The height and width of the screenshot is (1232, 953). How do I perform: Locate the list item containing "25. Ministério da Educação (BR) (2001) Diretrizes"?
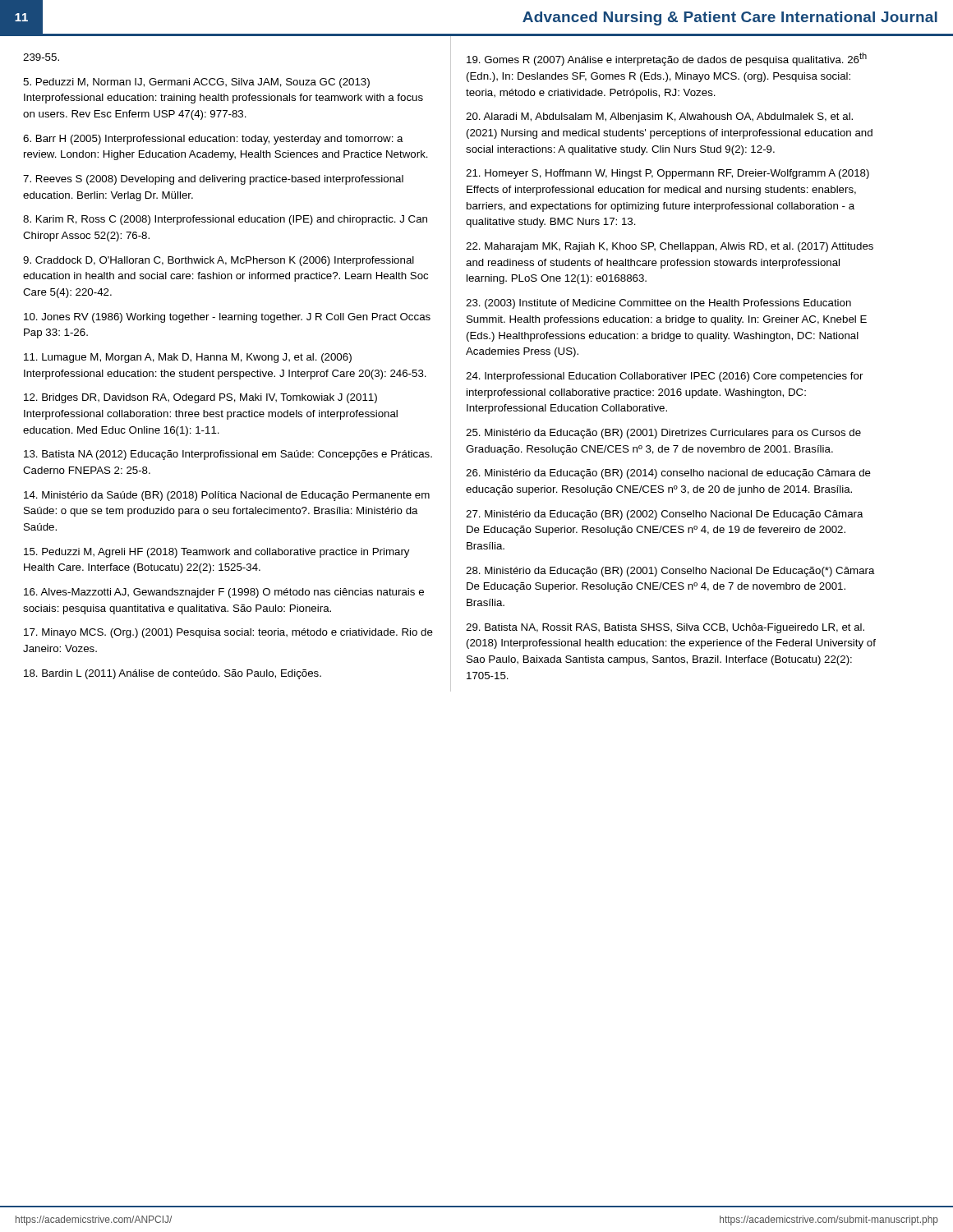pos(663,440)
